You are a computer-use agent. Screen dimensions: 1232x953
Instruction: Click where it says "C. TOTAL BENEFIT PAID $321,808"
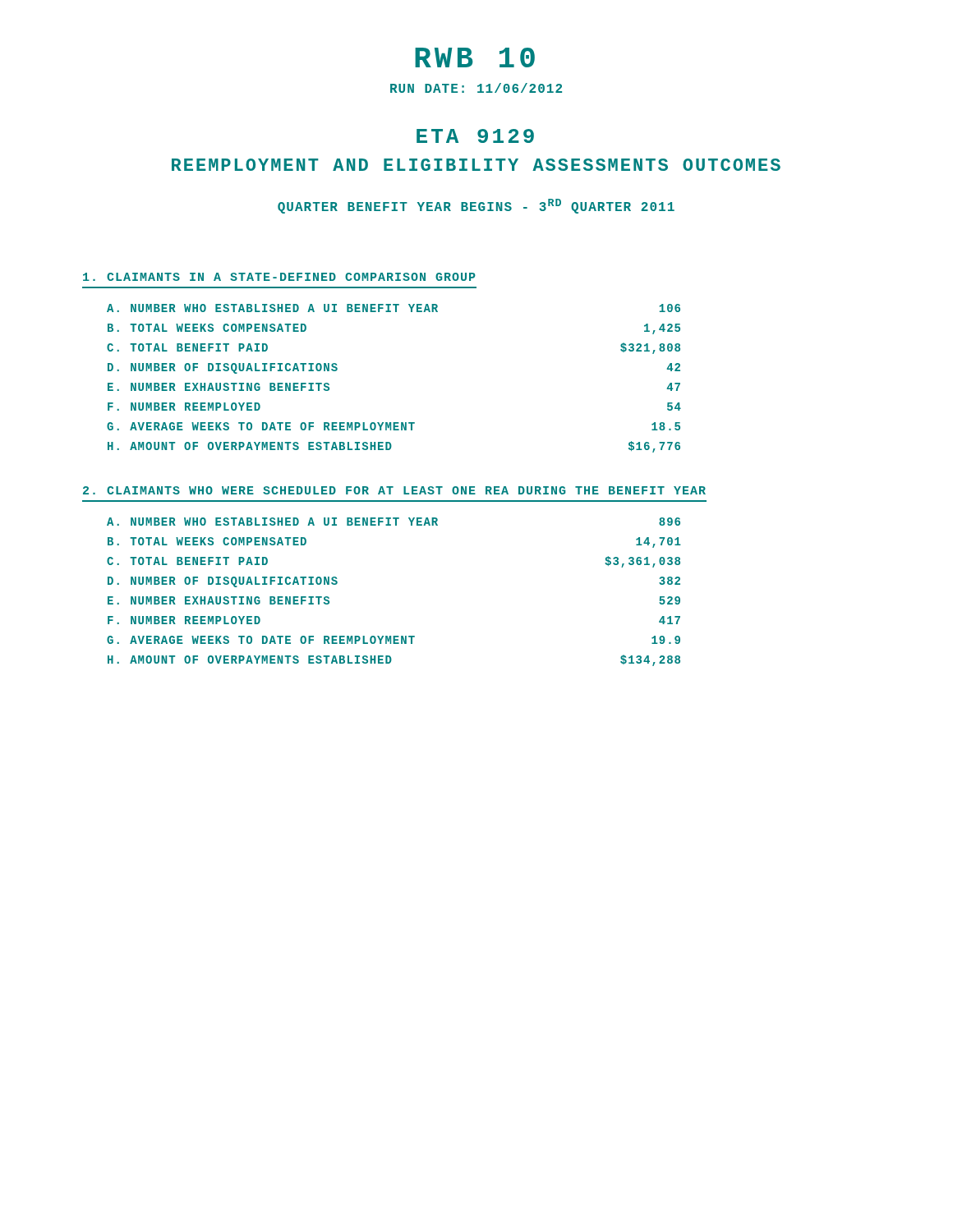click(x=188, y=348)
